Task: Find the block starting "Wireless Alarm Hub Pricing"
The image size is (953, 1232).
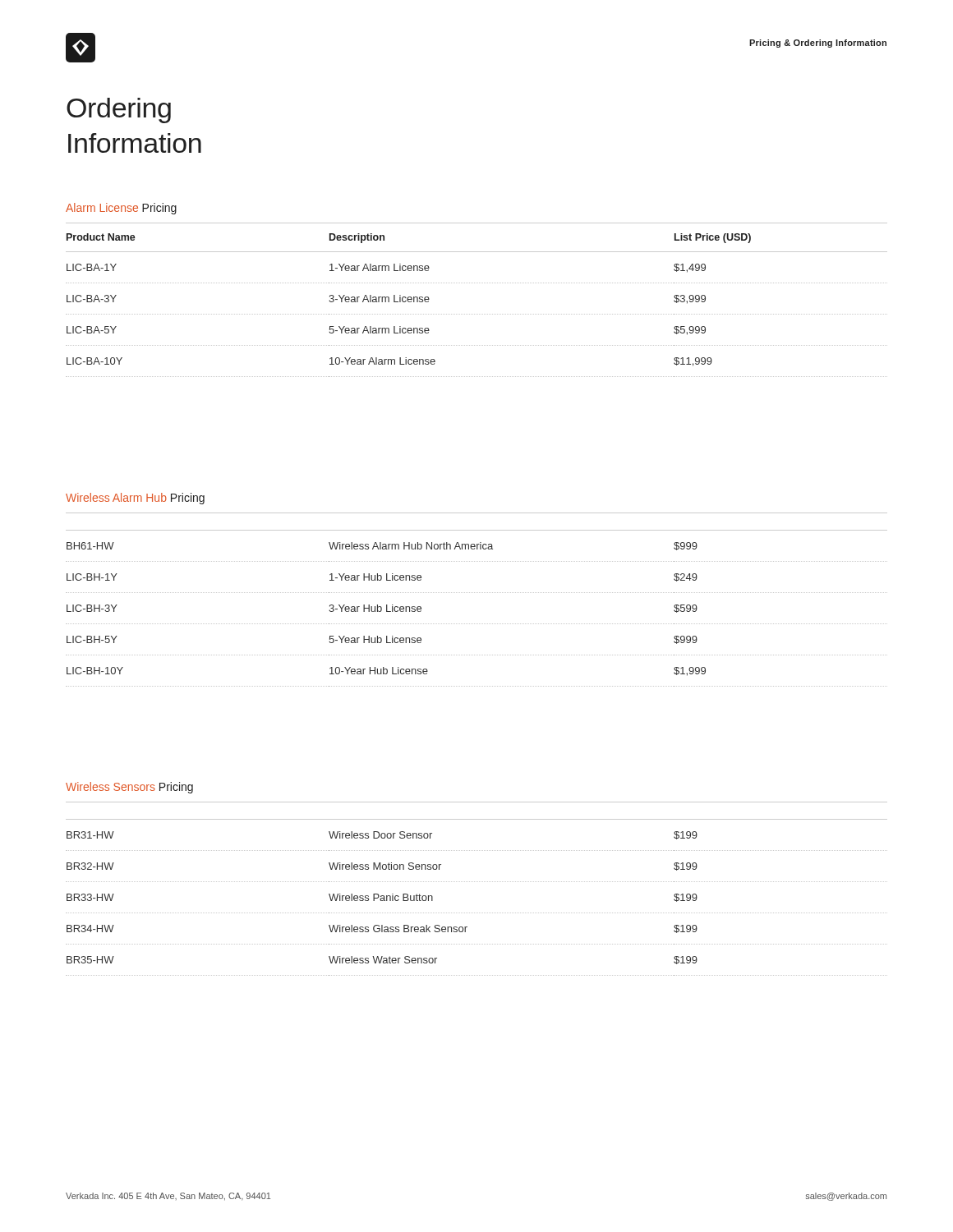Action: tap(135, 498)
